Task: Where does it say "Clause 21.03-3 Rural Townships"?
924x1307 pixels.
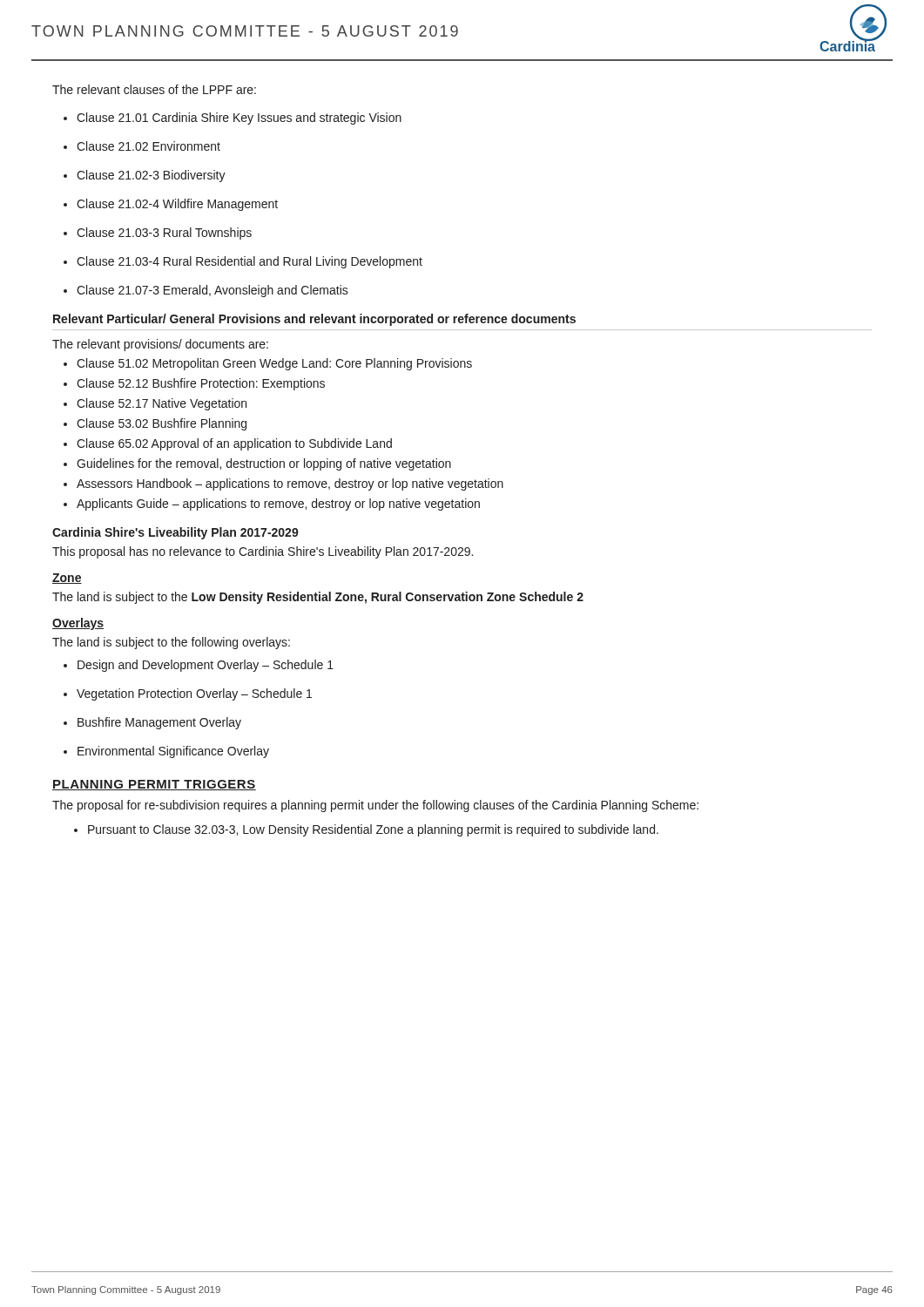Action: 164,233
